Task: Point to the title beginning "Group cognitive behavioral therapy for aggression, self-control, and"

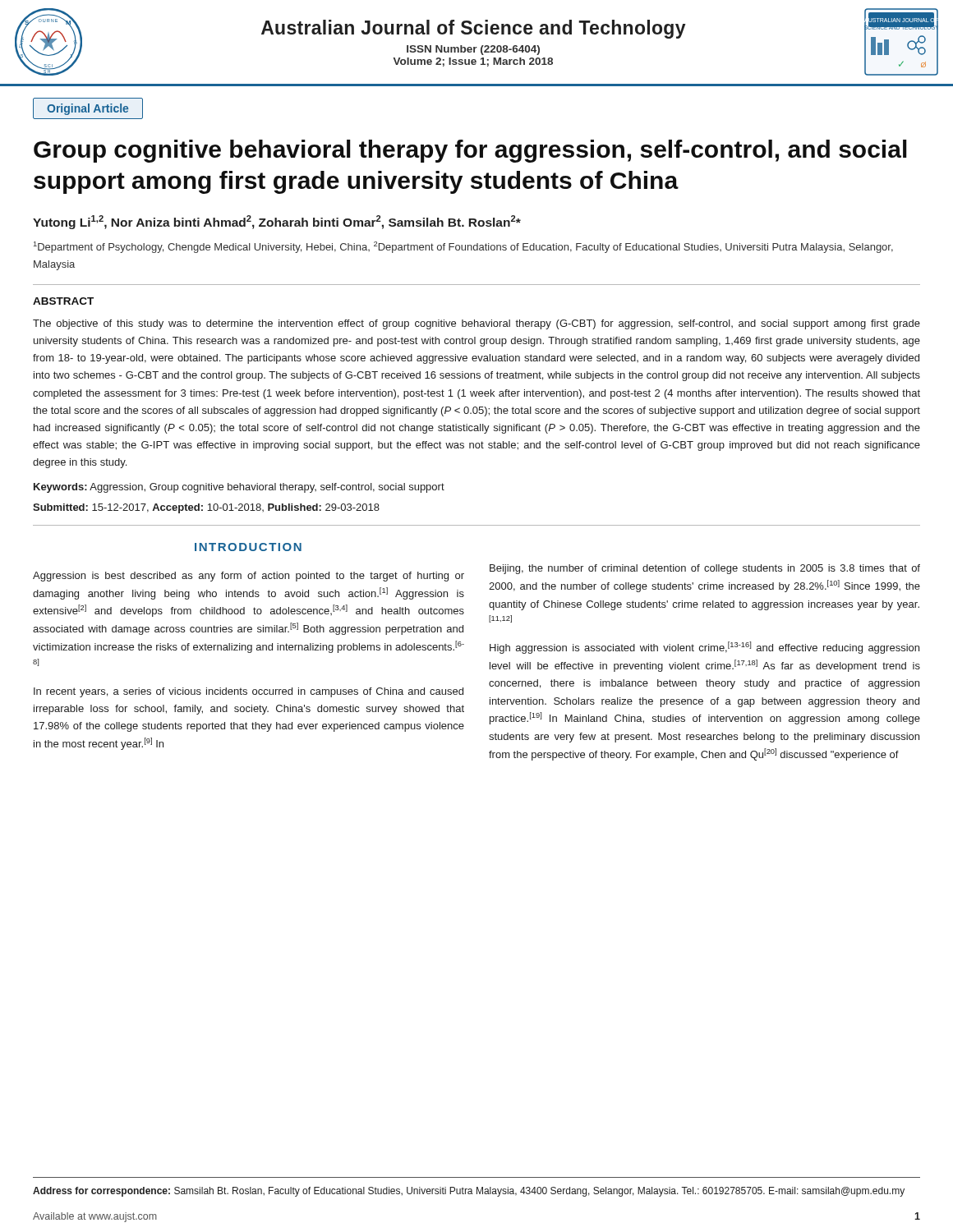Action: (x=470, y=165)
